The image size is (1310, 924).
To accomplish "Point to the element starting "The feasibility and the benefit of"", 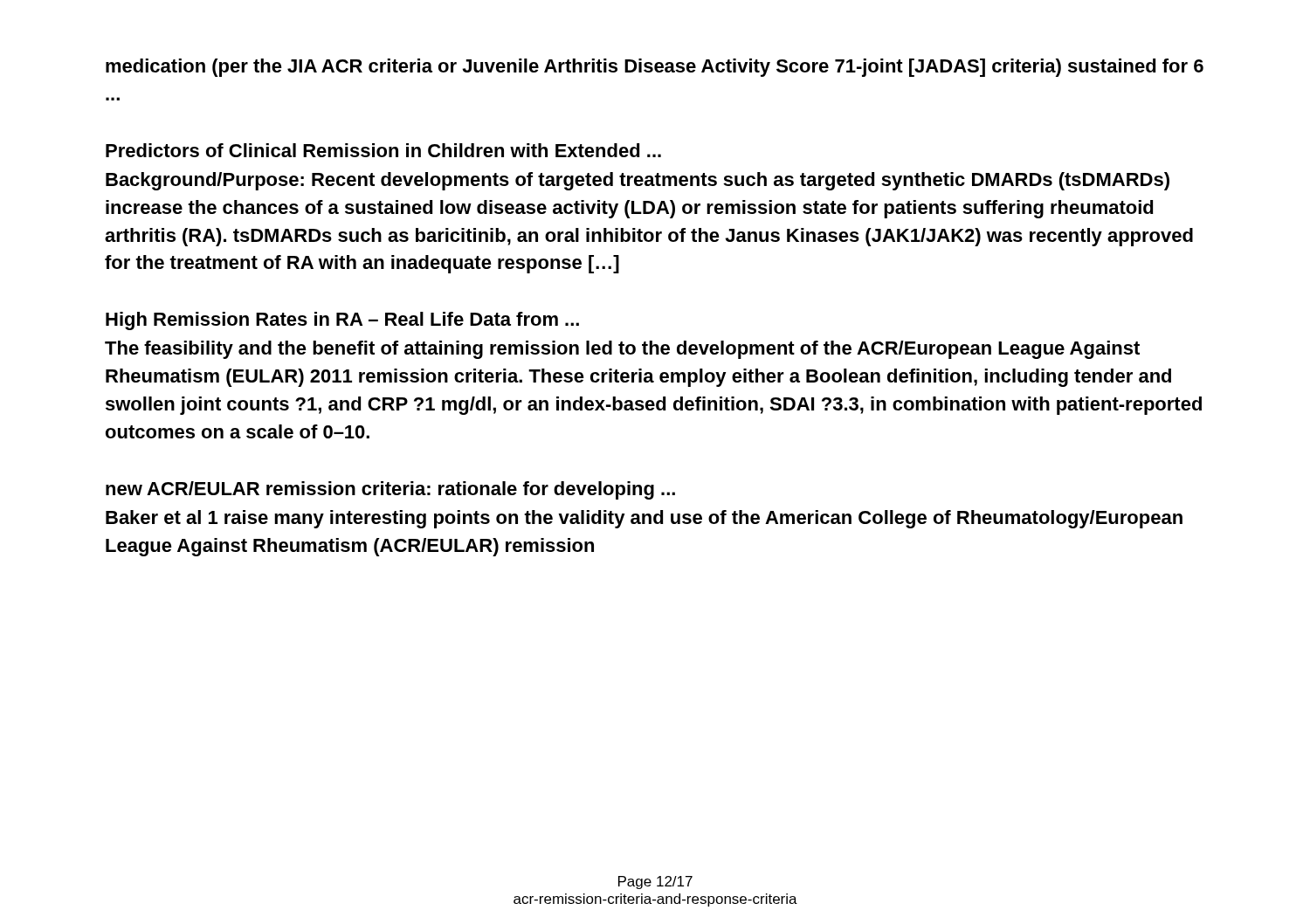I will (654, 390).
